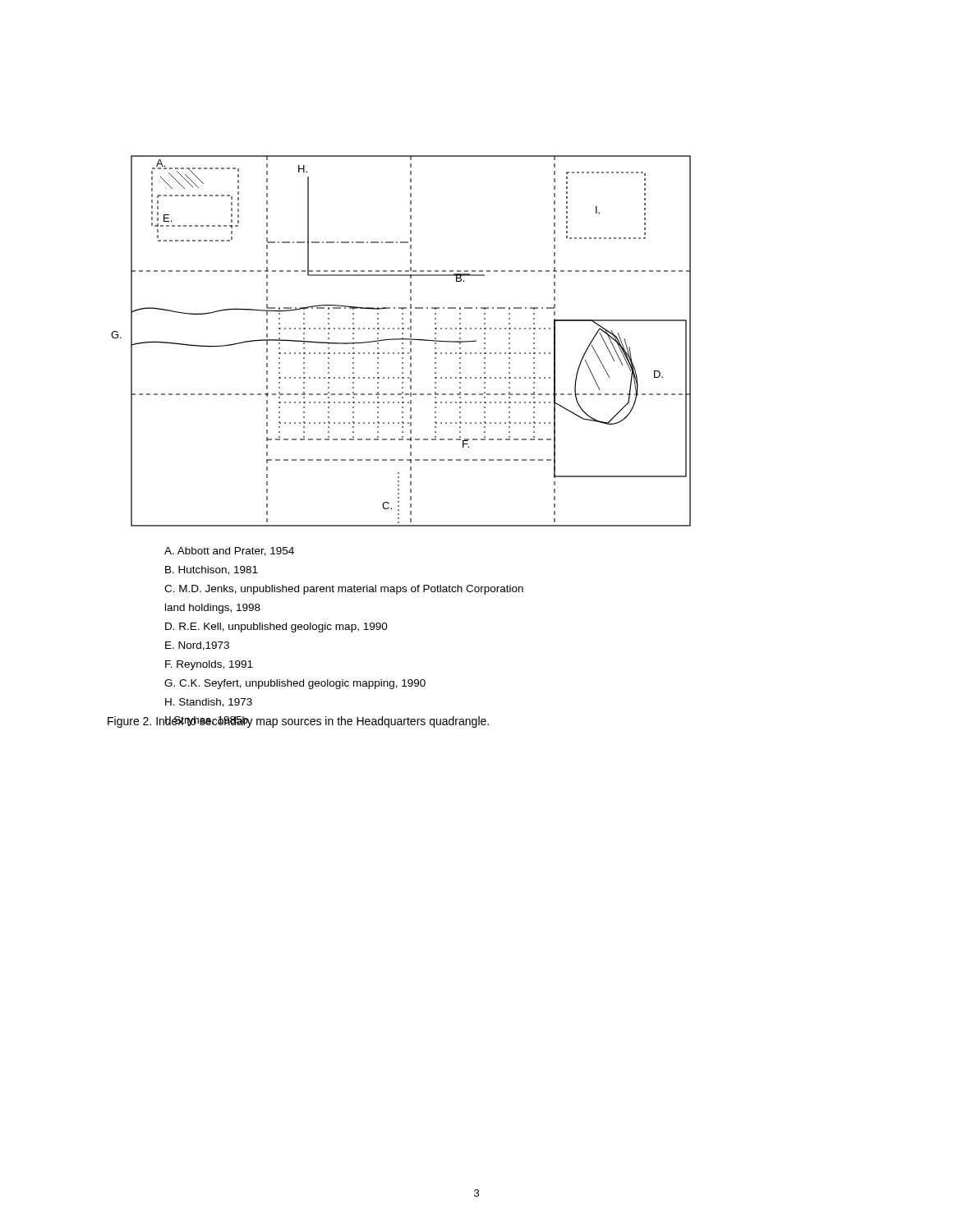Click where it says "I. Stryhas, 1985b"

click(206, 720)
